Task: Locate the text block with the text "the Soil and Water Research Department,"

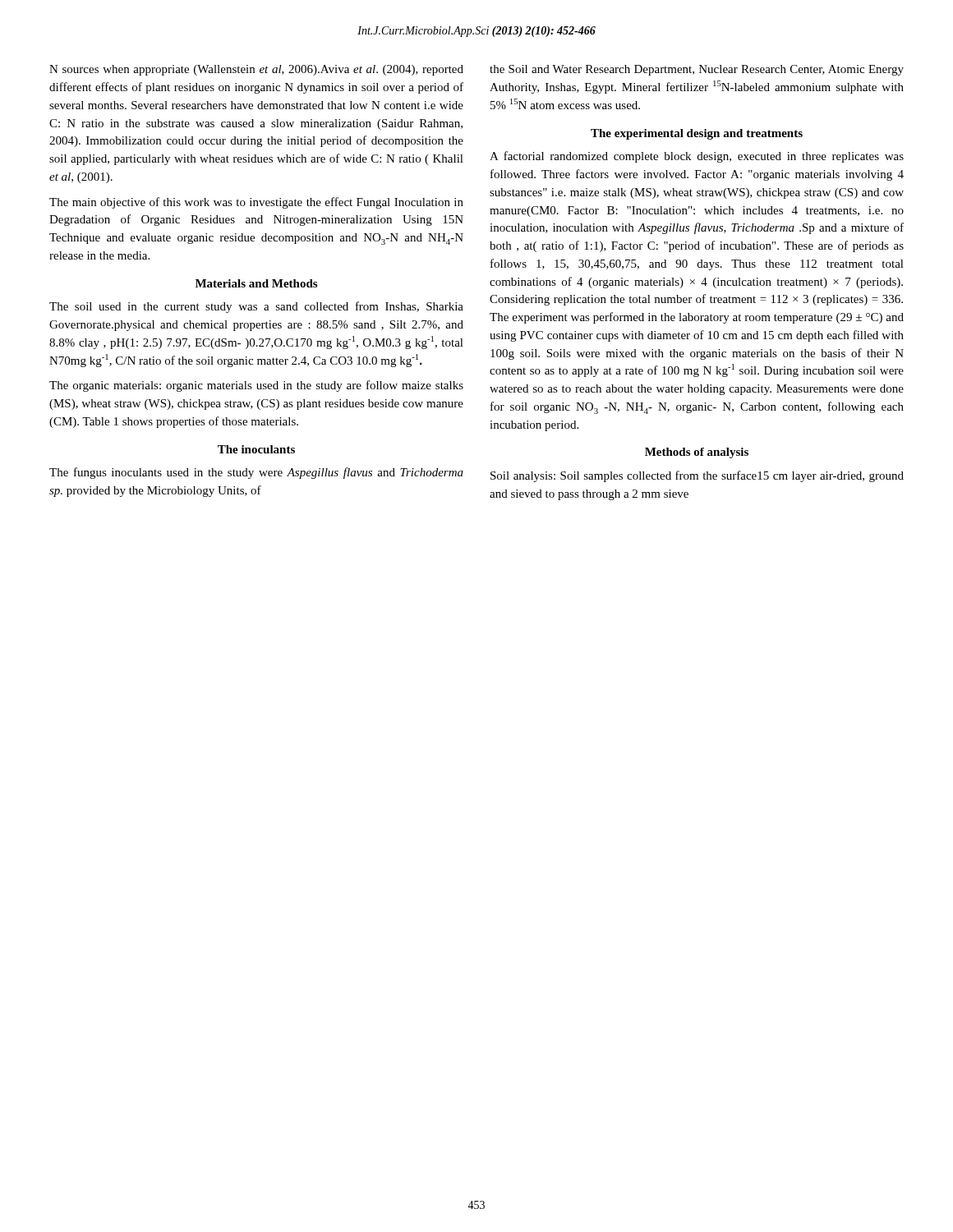Action: pyautogui.click(x=697, y=88)
